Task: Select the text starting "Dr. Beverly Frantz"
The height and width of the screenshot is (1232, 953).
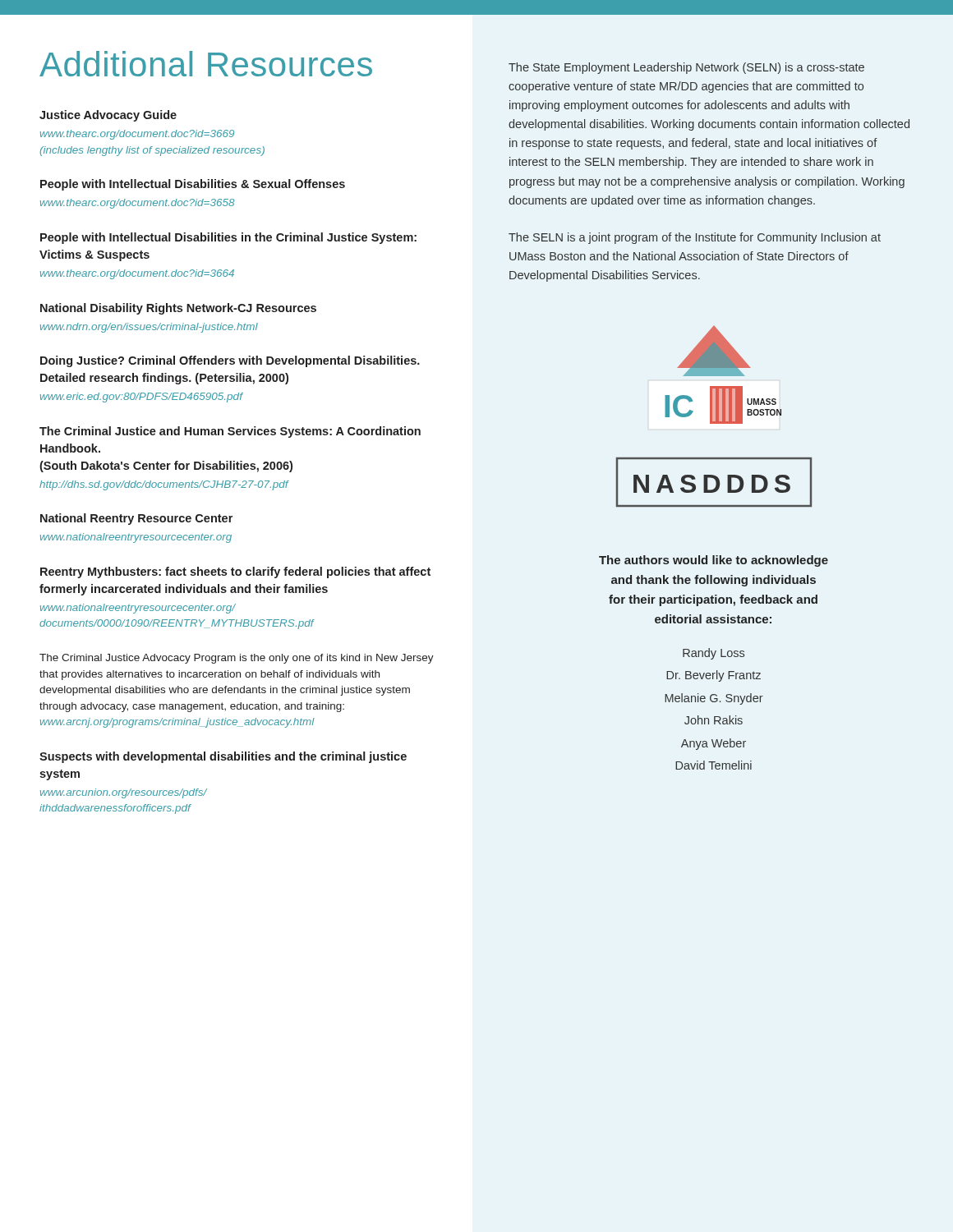Action: coord(714,675)
